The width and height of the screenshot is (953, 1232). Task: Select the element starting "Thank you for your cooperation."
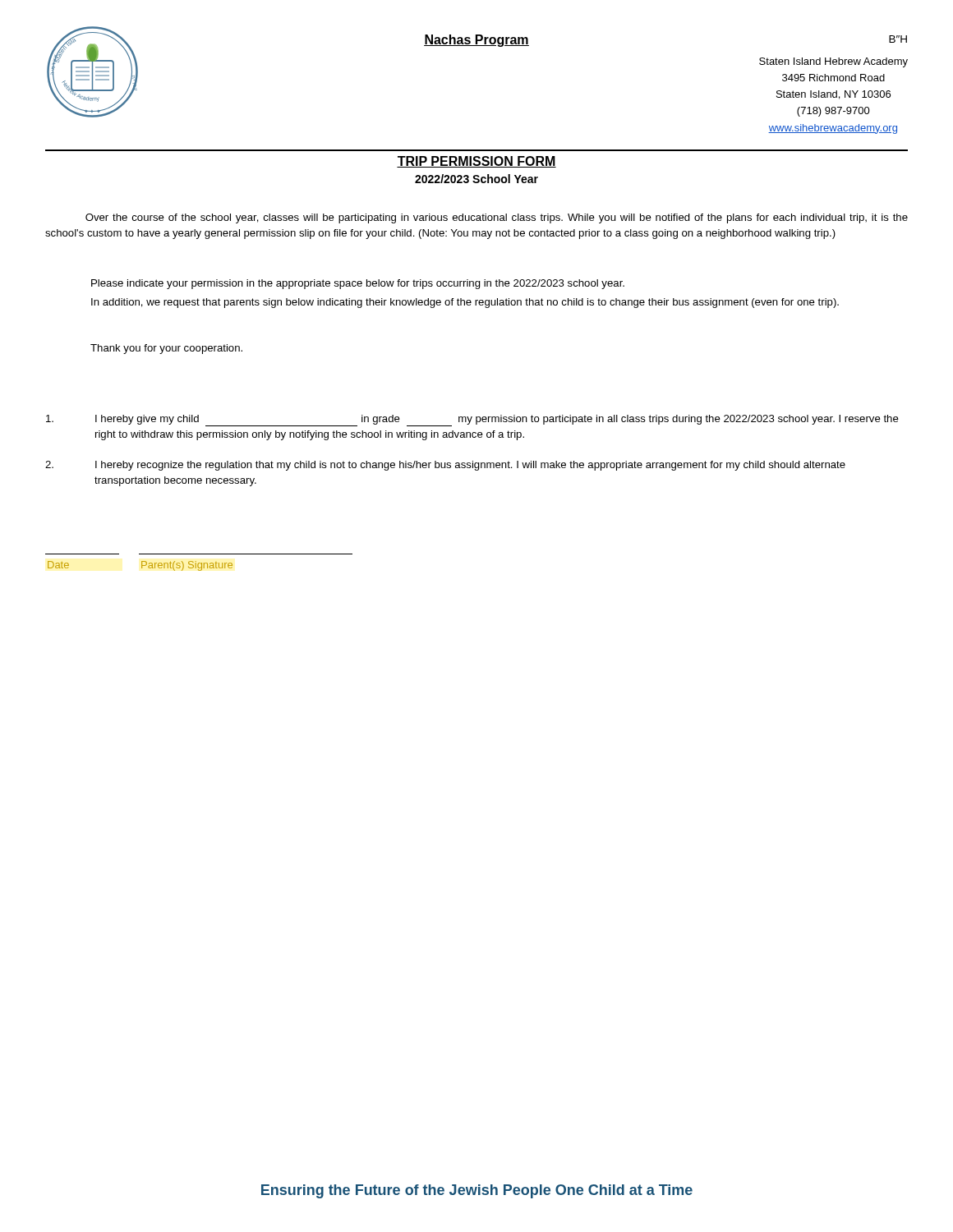166,349
